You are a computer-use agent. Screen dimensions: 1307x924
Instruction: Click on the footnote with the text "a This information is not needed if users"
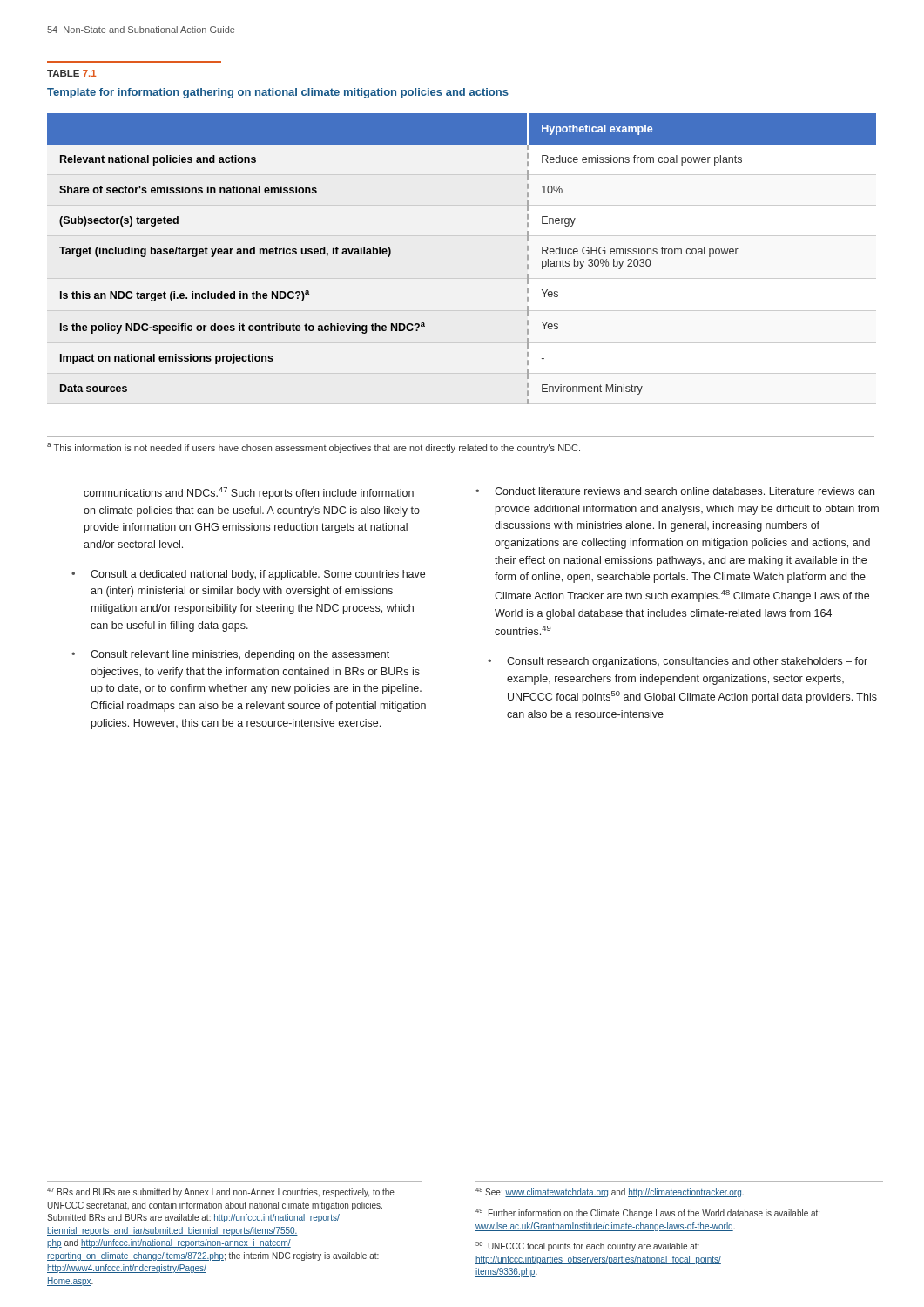tap(314, 447)
